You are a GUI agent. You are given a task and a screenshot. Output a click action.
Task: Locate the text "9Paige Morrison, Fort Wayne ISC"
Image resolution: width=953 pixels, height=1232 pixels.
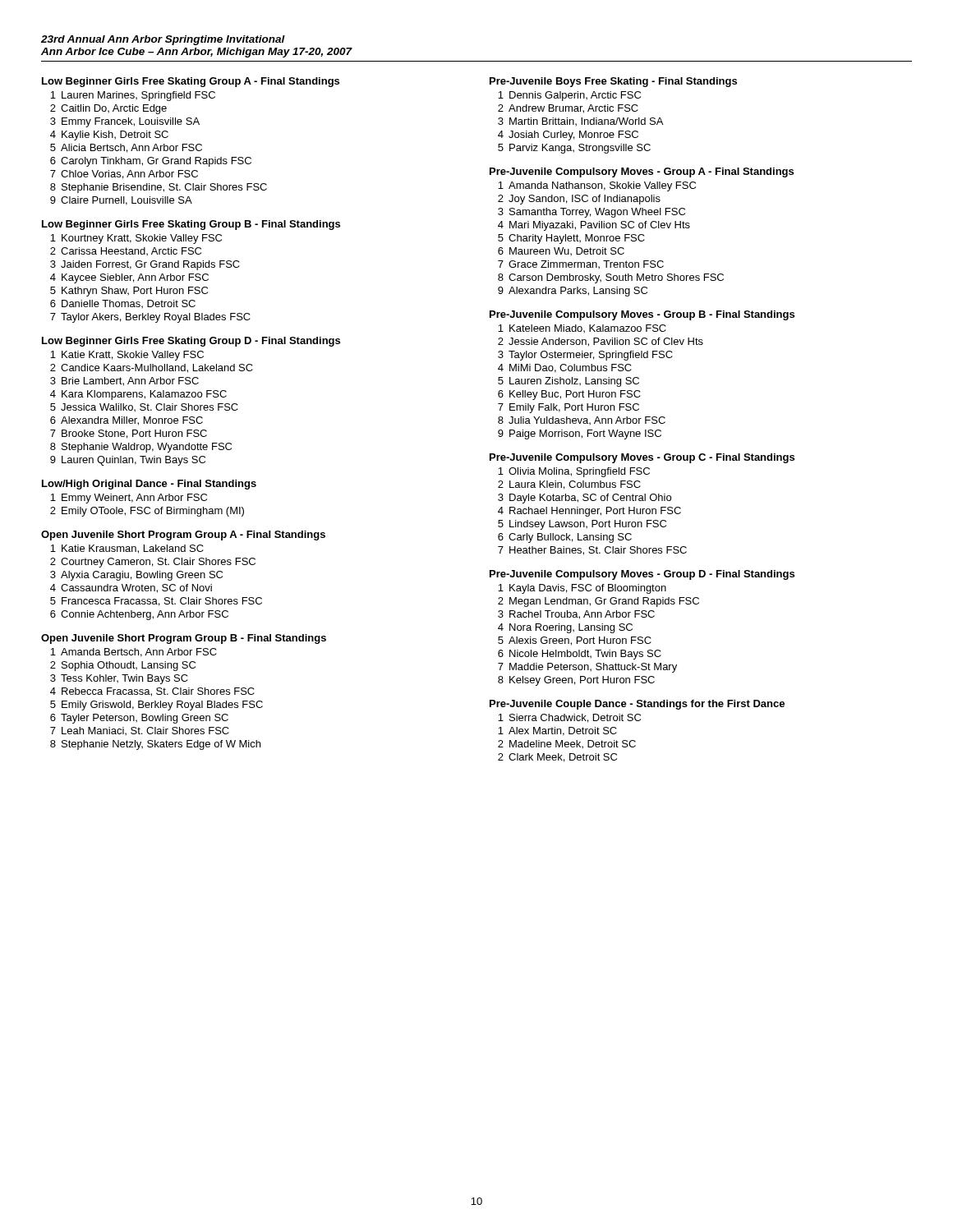coord(580,434)
